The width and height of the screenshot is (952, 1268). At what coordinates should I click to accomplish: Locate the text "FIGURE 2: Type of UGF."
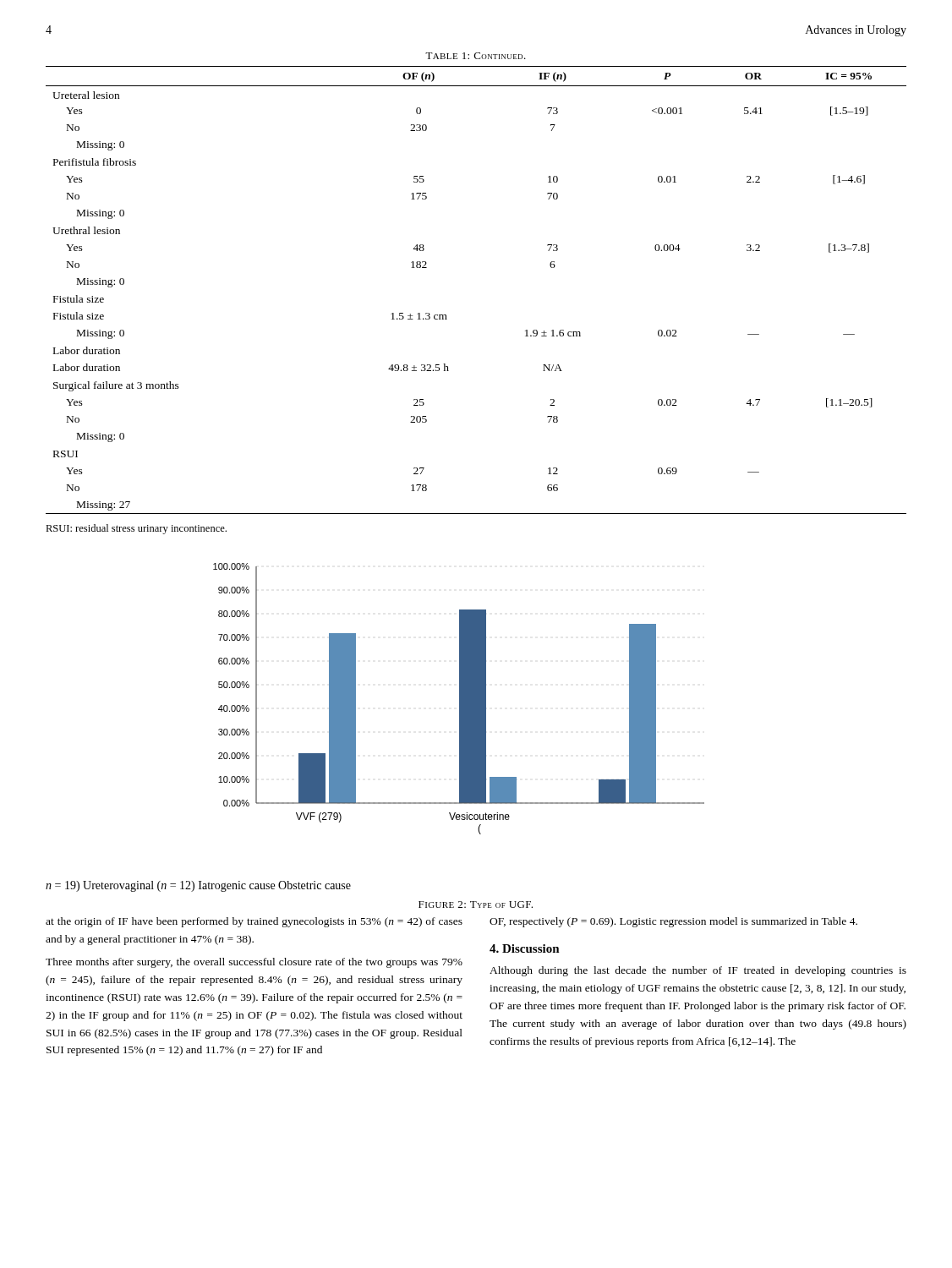[x=476, y=904]
